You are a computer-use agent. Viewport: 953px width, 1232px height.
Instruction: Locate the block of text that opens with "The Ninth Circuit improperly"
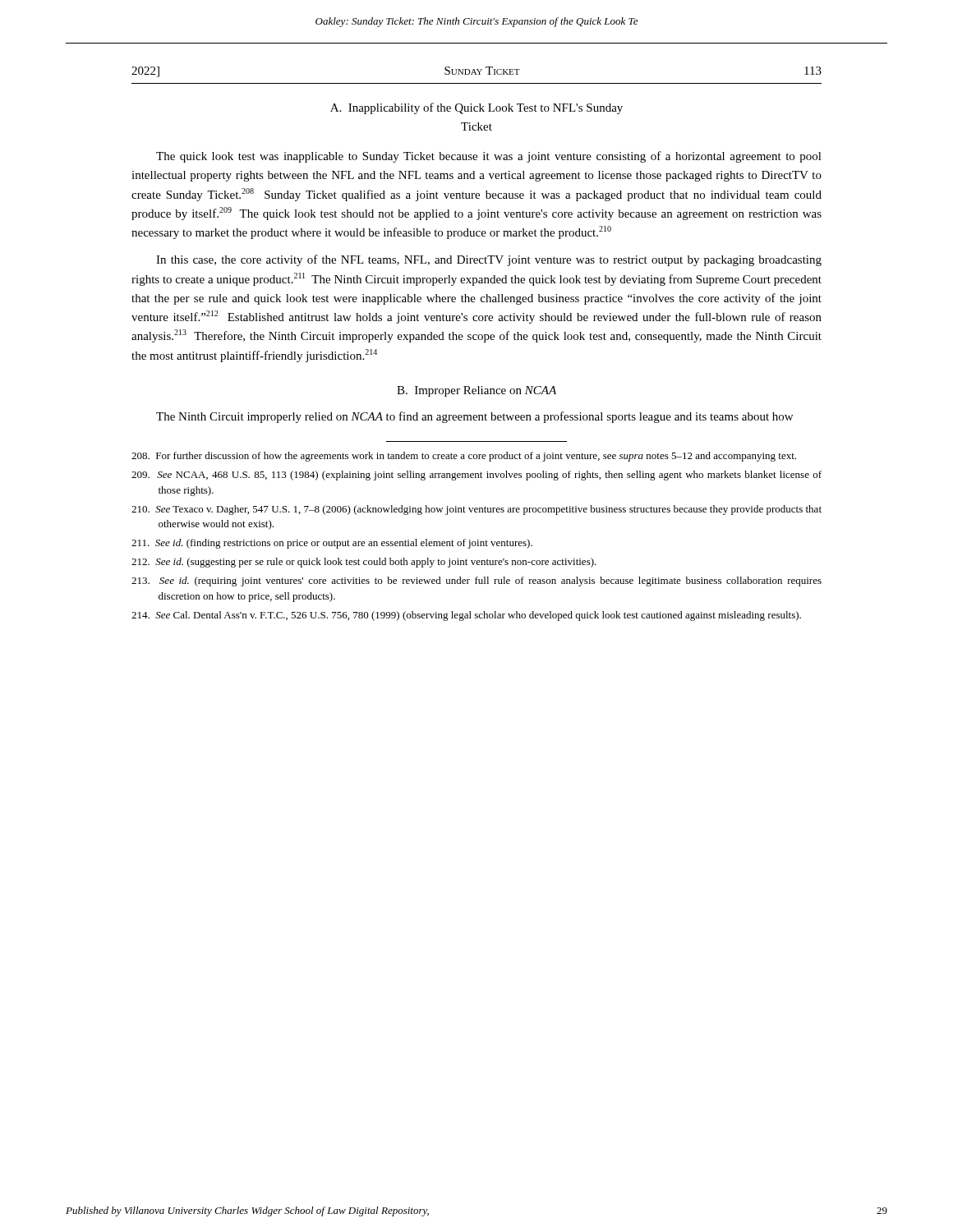[x=475, y=416]
